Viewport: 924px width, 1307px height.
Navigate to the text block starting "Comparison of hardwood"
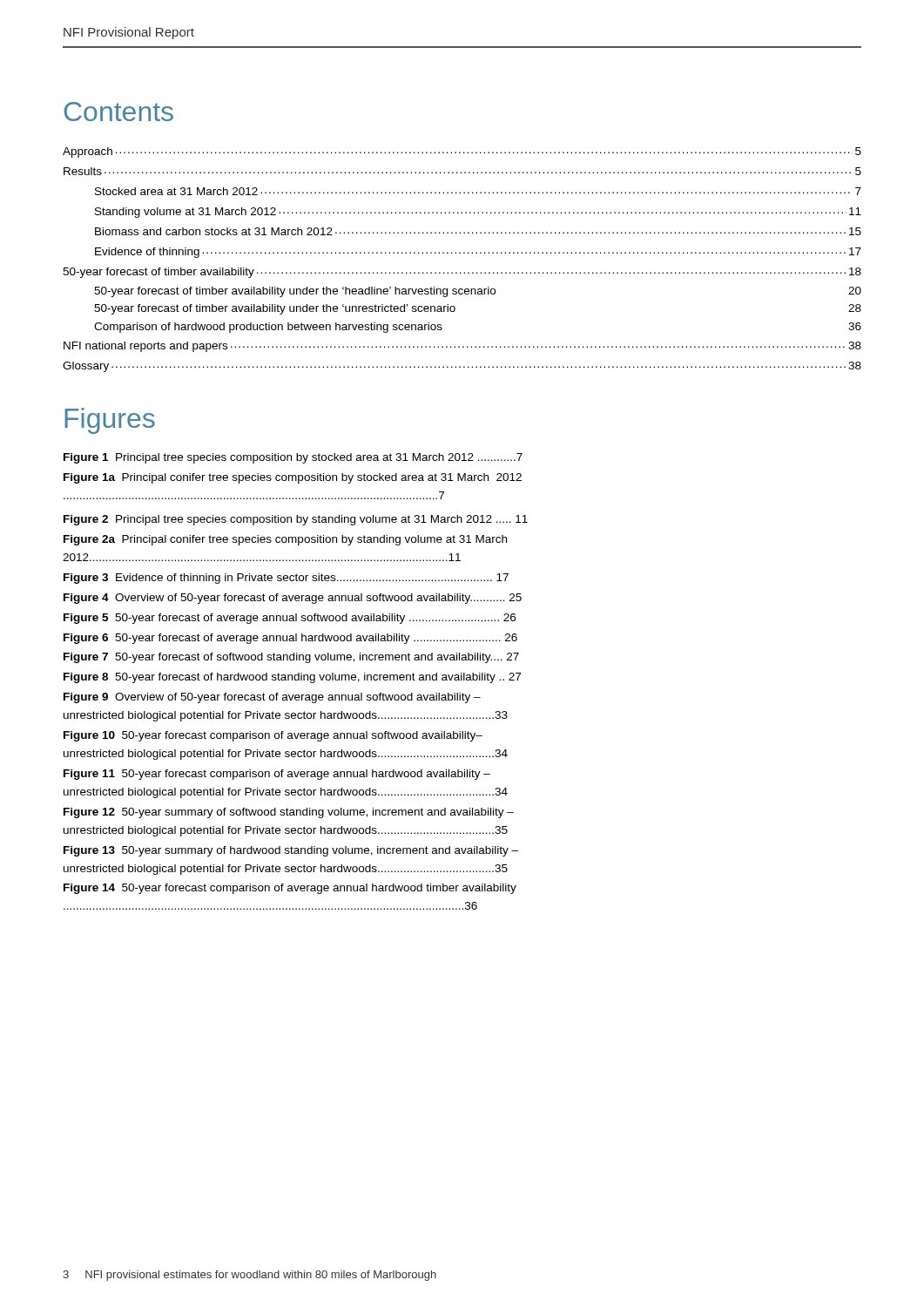[x=266, y=327]
